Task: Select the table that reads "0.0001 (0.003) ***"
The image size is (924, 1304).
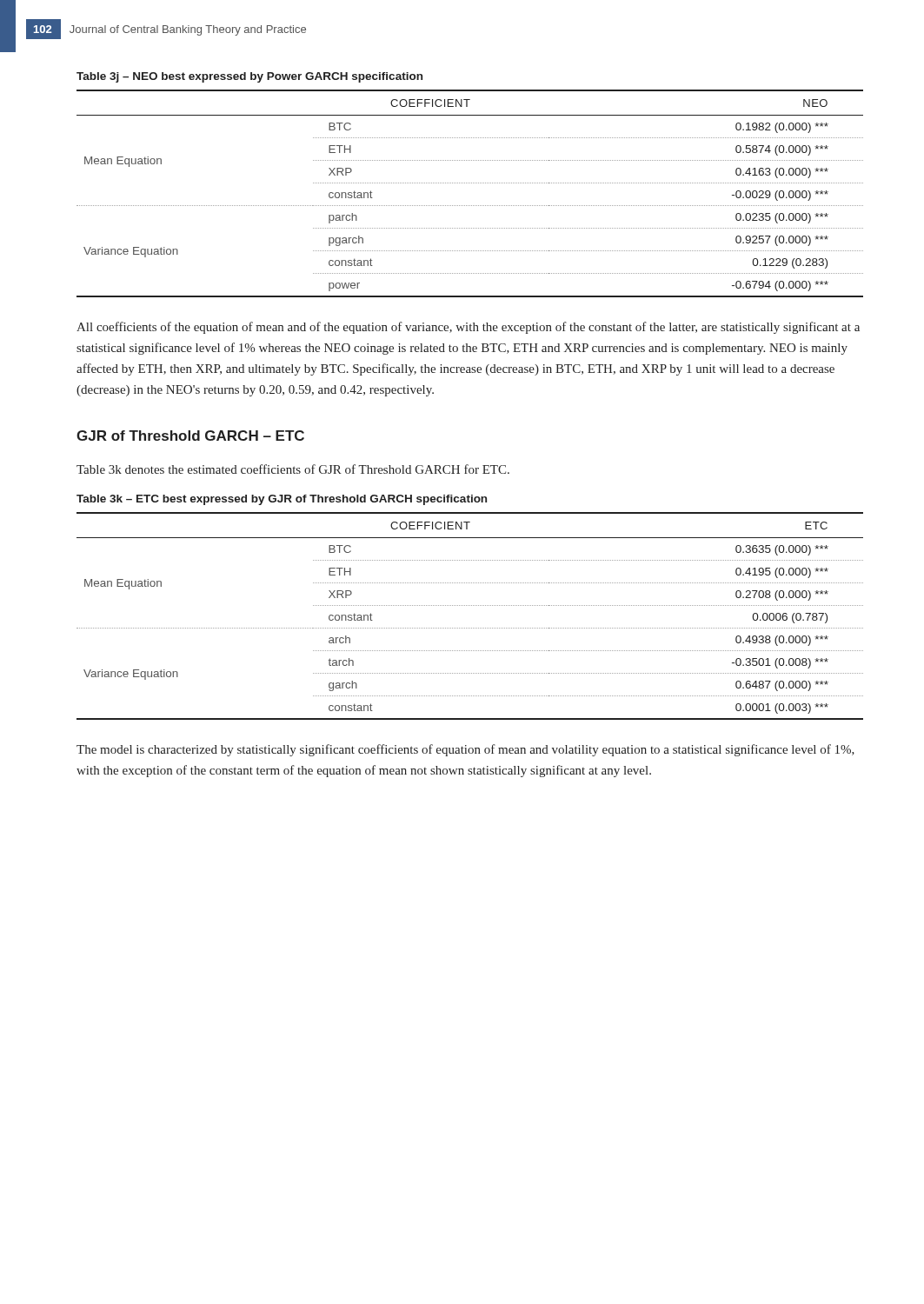Action: [x=470, y=616]
